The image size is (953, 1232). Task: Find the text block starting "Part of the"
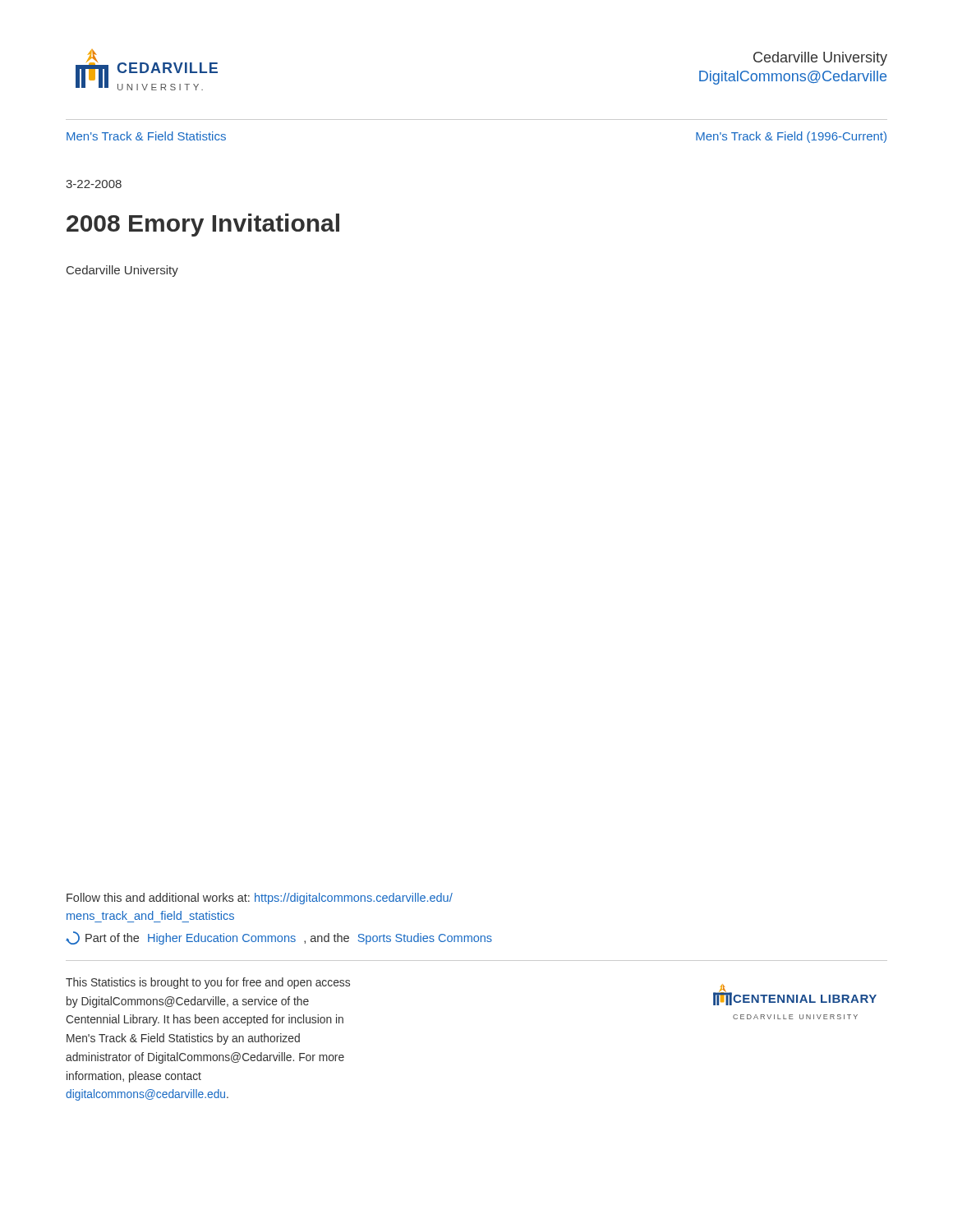(x=279, y=938)
